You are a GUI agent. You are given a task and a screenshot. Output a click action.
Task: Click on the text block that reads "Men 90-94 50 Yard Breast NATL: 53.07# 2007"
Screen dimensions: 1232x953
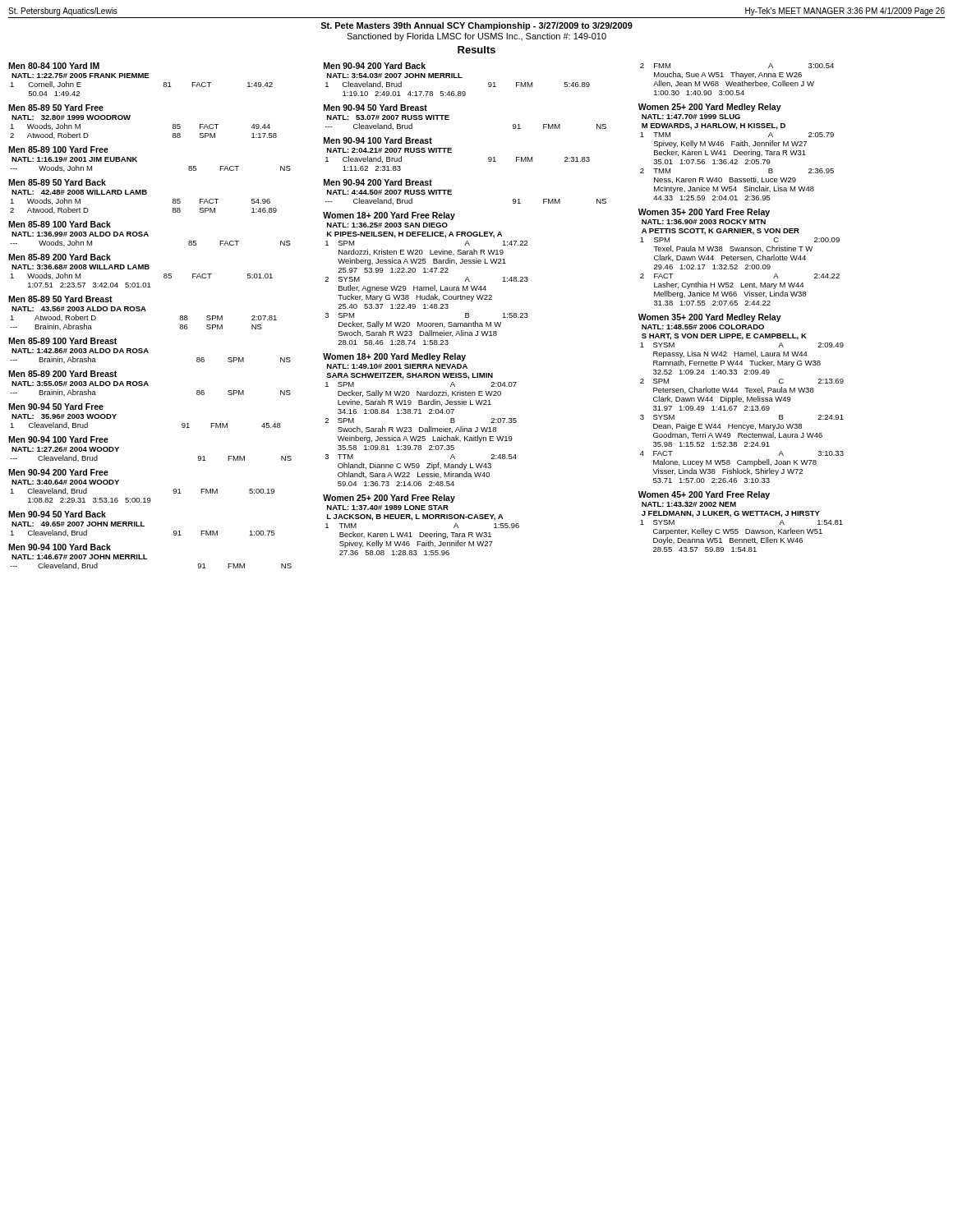point(375,108)
